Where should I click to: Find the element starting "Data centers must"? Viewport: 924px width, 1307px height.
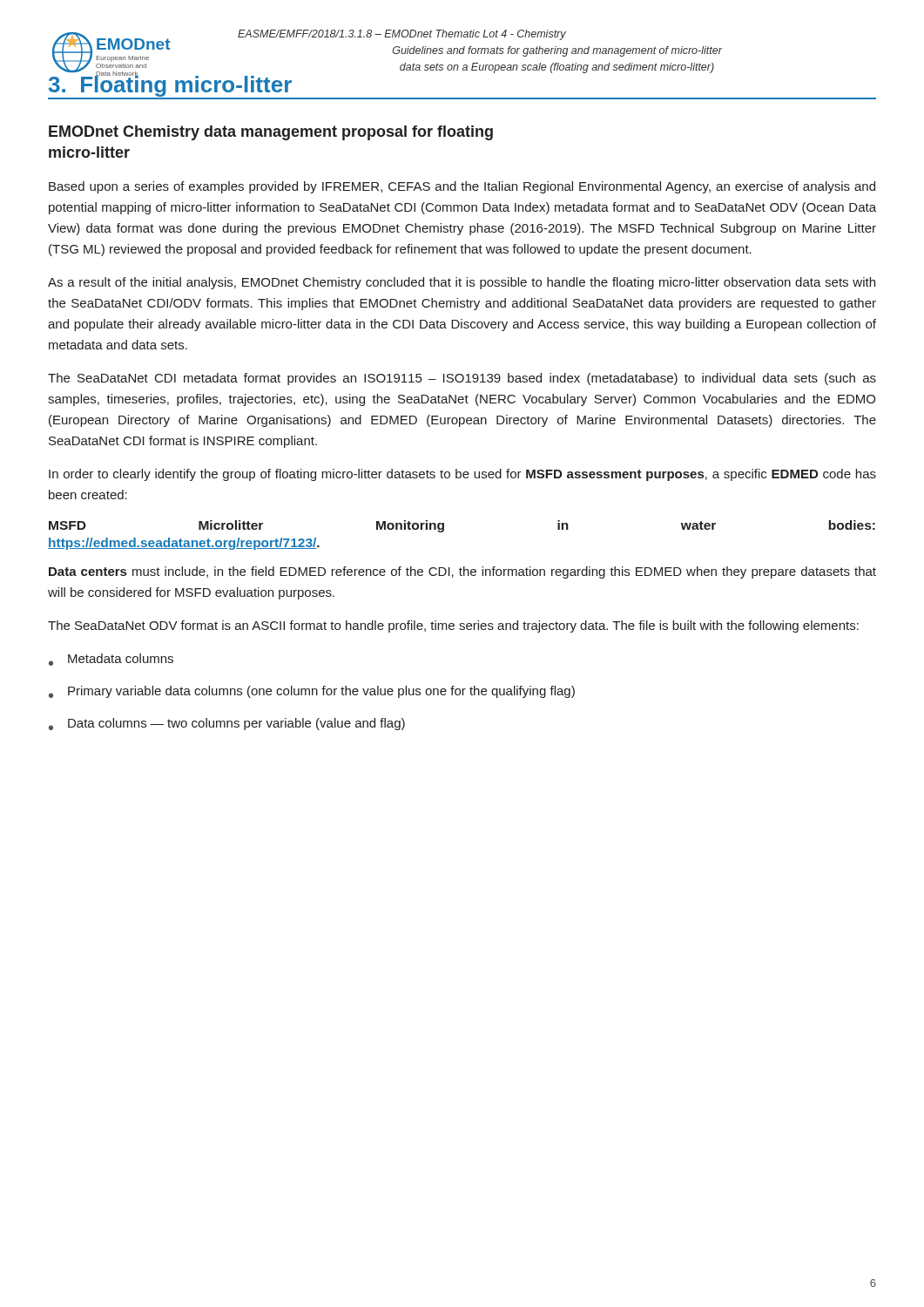point(462,581)
